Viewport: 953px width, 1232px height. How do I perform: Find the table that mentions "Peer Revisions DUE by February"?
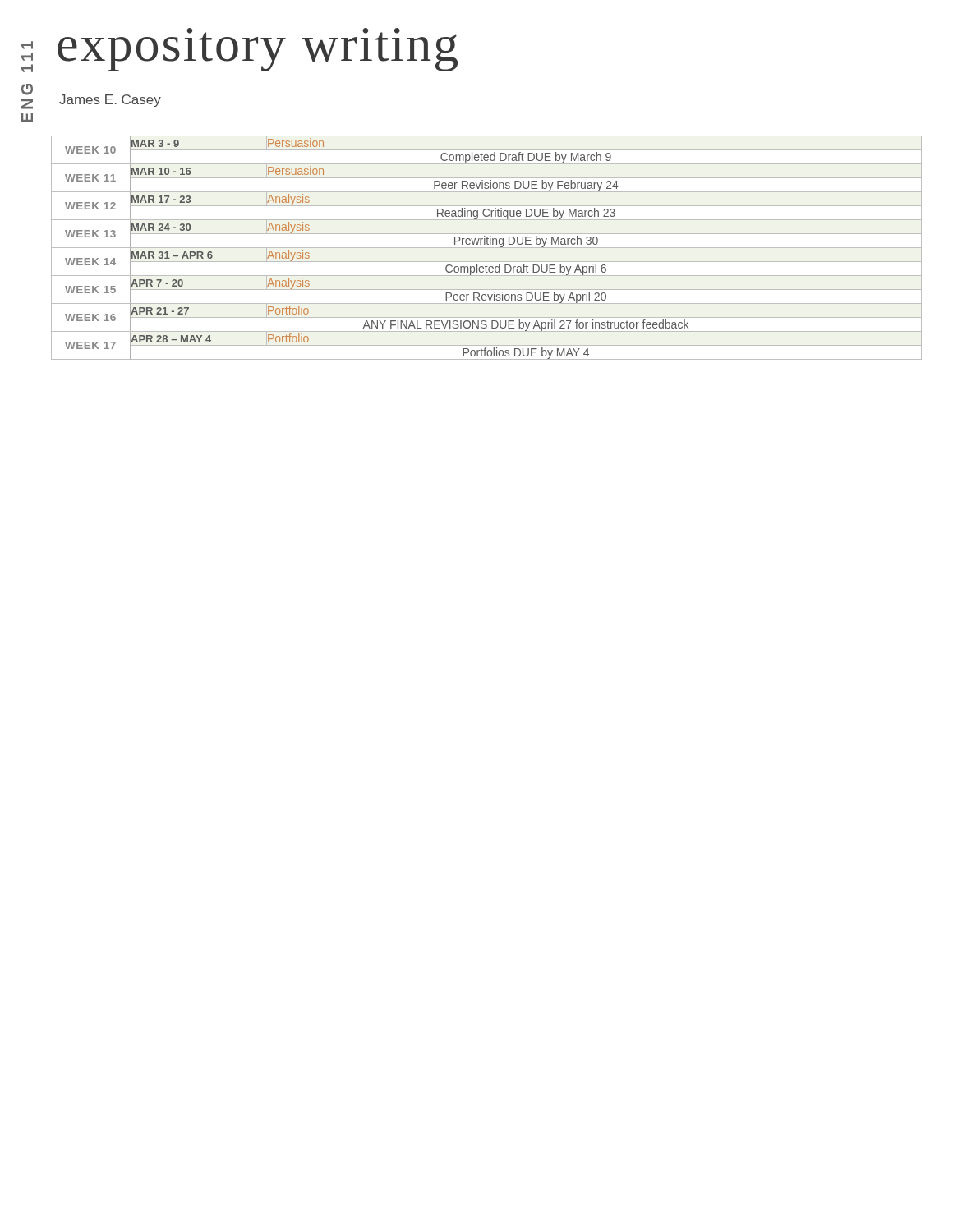[486, 248]
